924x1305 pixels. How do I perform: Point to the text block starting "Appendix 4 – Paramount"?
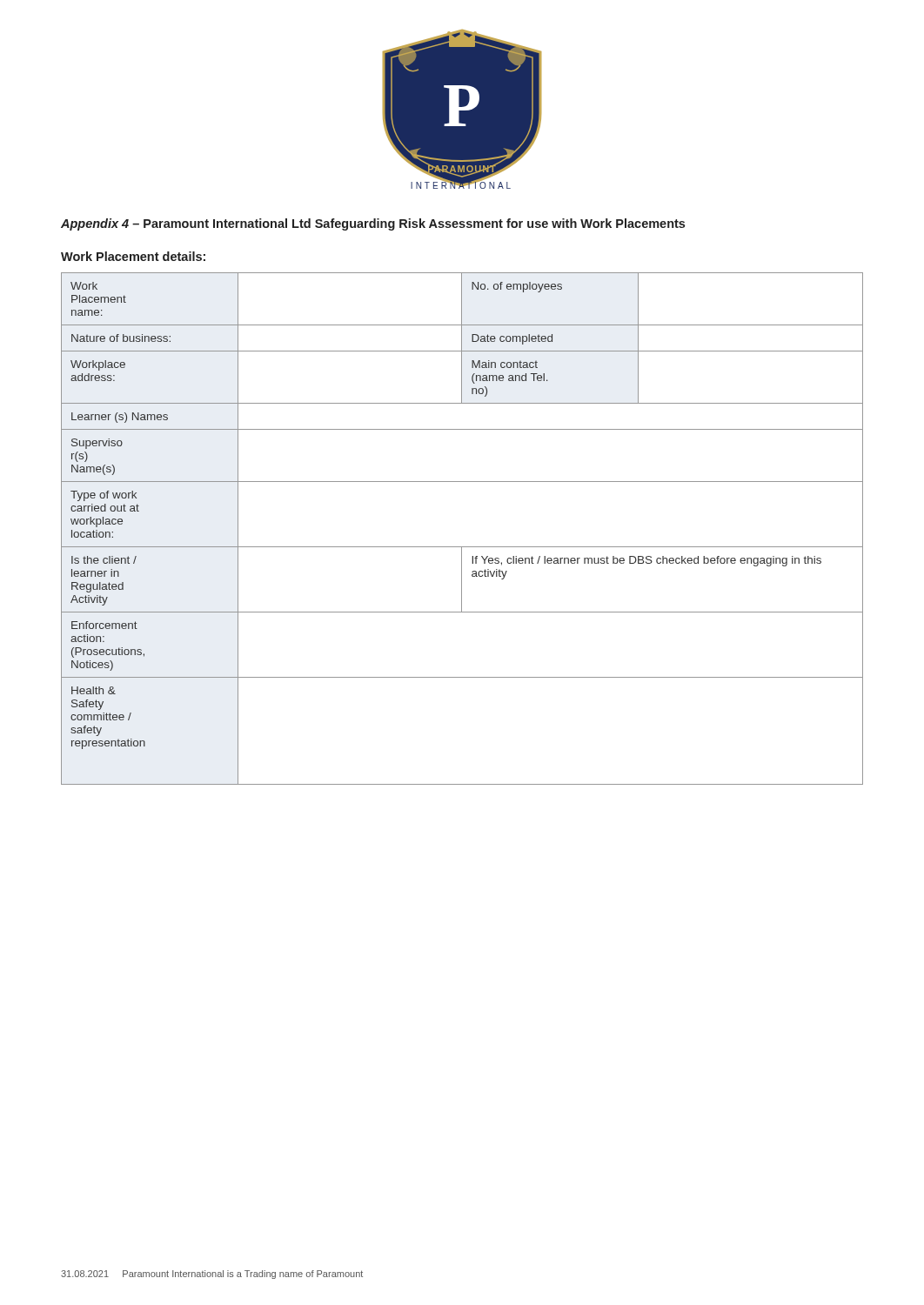(x=462, y=224)
